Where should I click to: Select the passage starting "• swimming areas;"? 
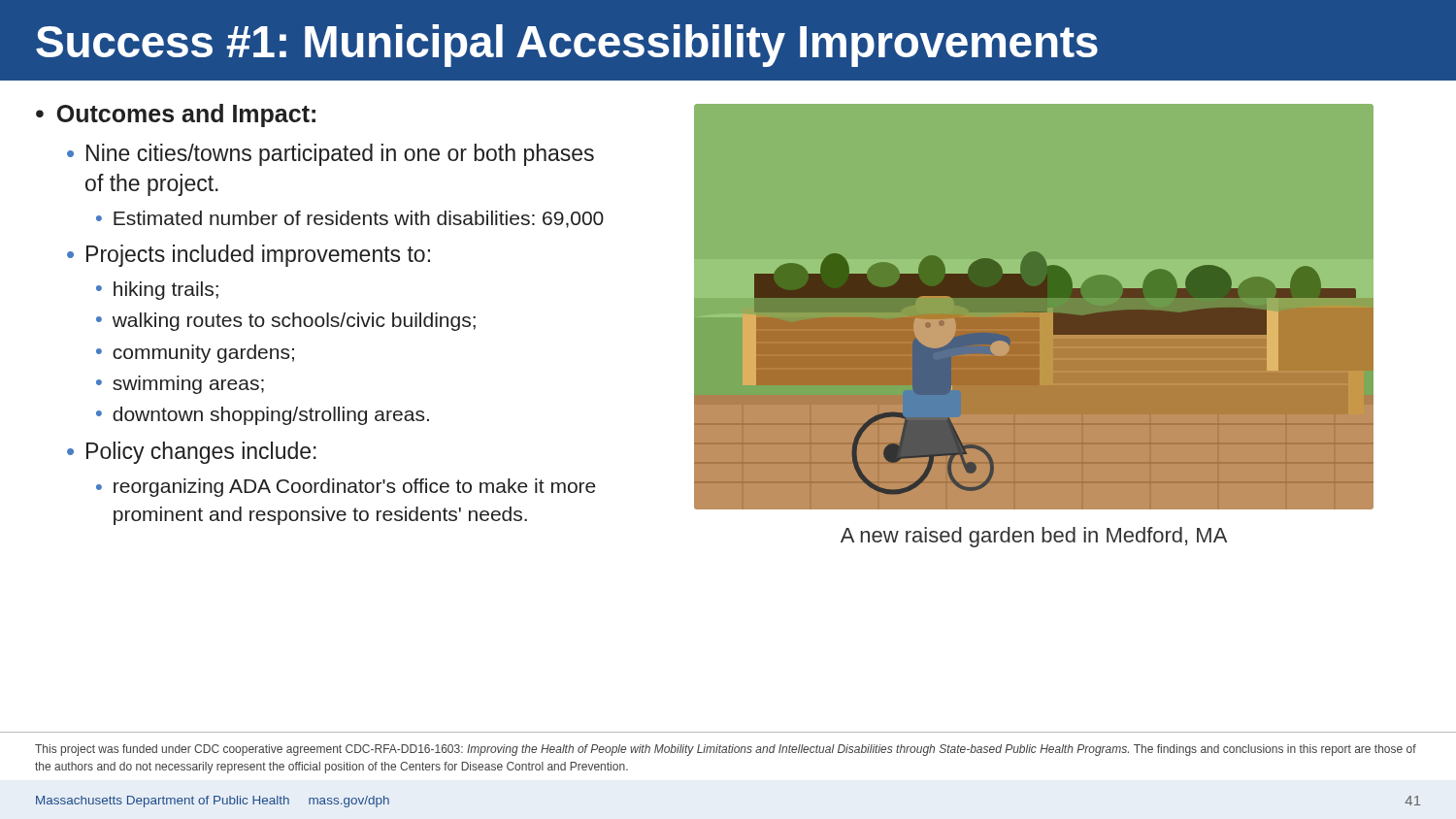tap(180, 384)
